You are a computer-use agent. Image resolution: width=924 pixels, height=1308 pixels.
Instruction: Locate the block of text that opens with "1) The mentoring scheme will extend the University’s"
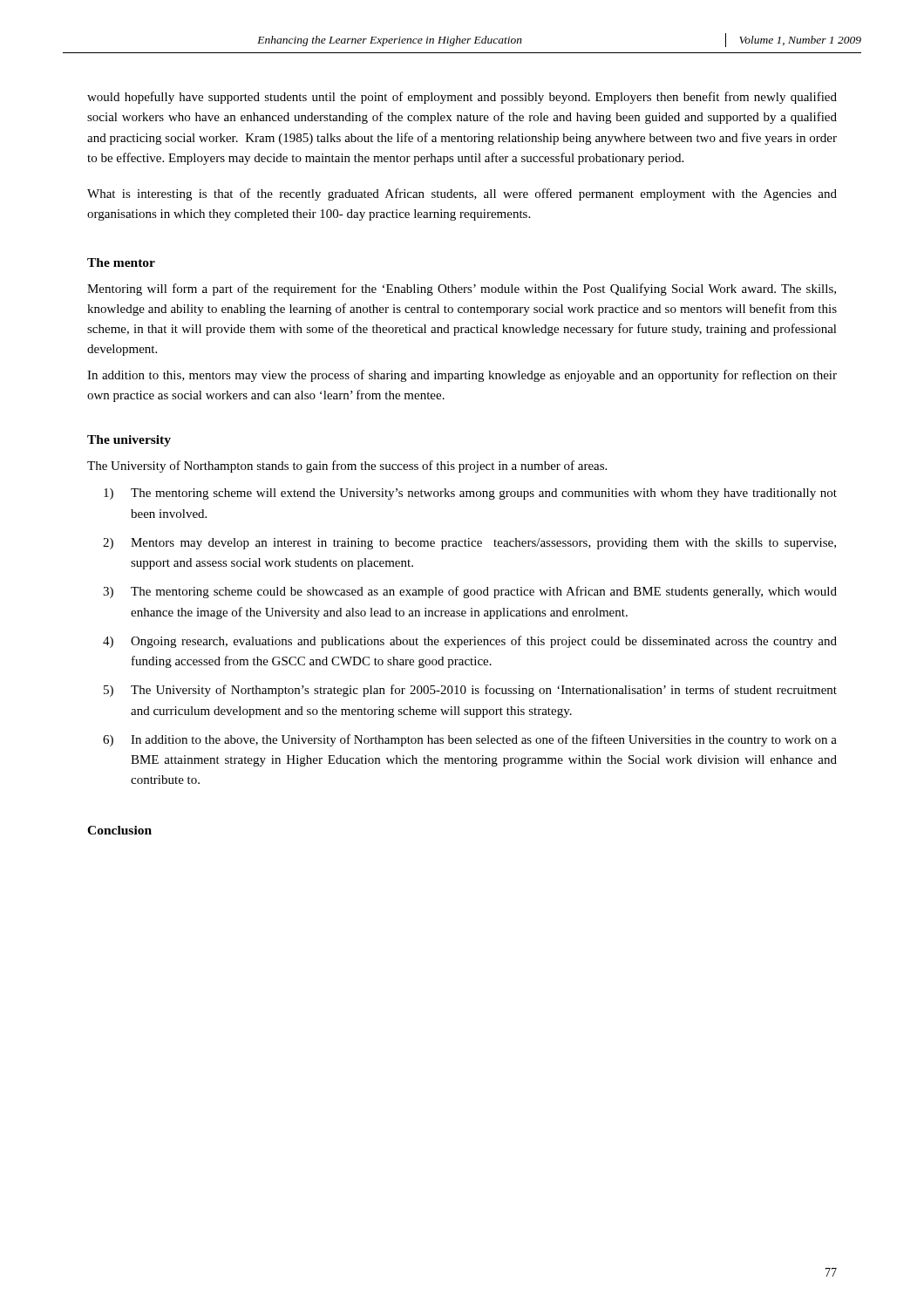(x=462, y=504)
